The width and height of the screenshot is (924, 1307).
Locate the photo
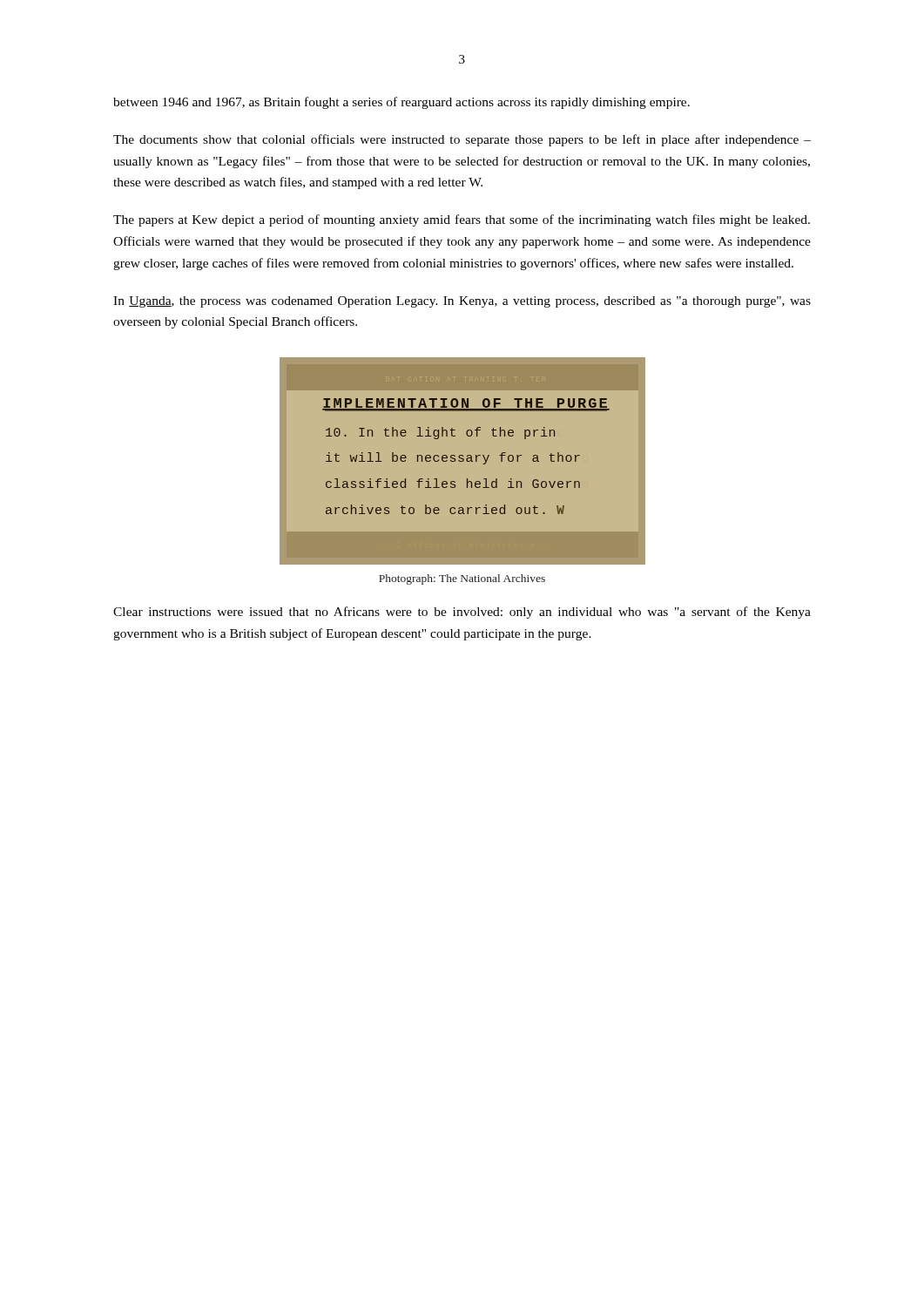coord(462,461)
